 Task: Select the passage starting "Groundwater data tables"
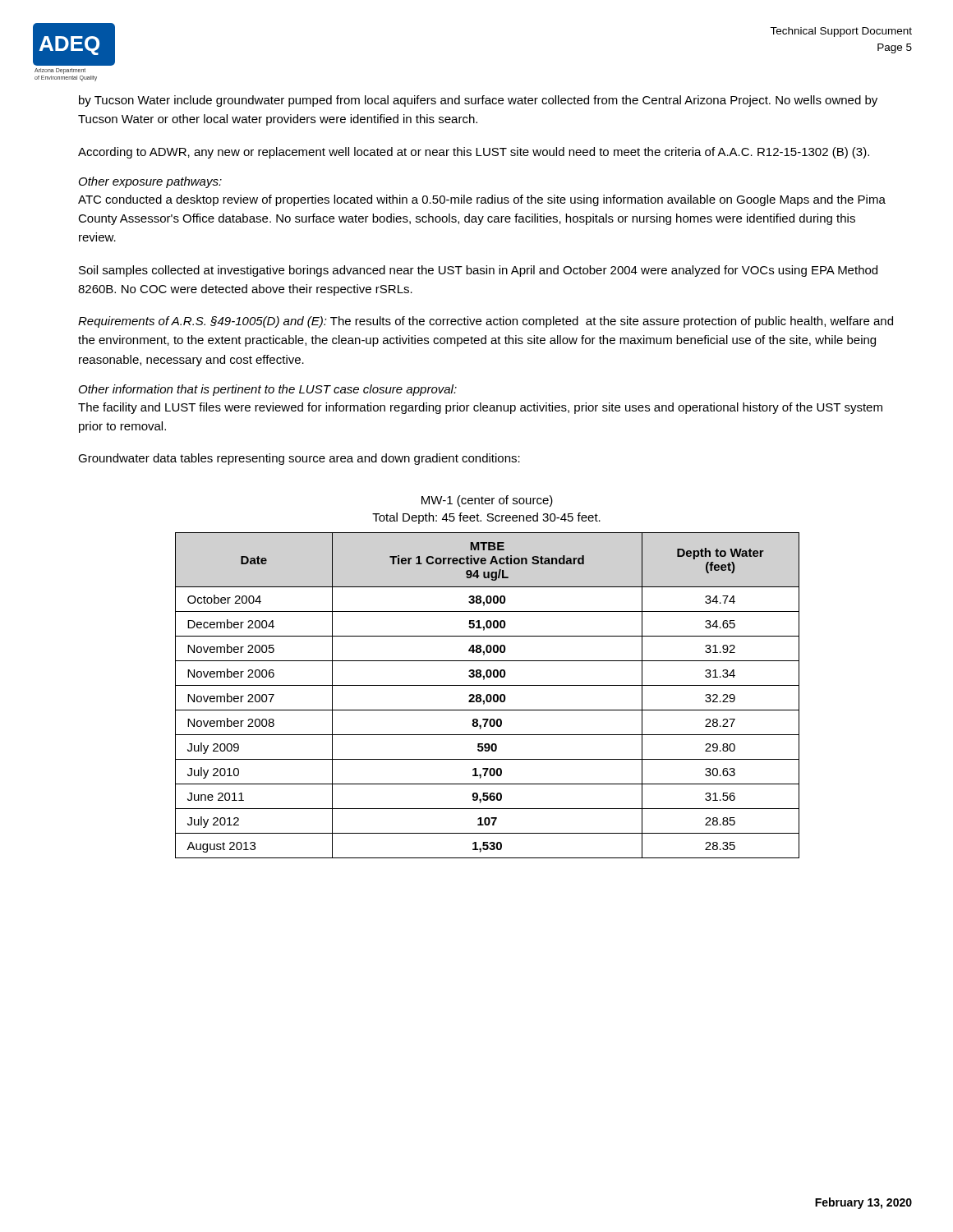pos(299,458)
